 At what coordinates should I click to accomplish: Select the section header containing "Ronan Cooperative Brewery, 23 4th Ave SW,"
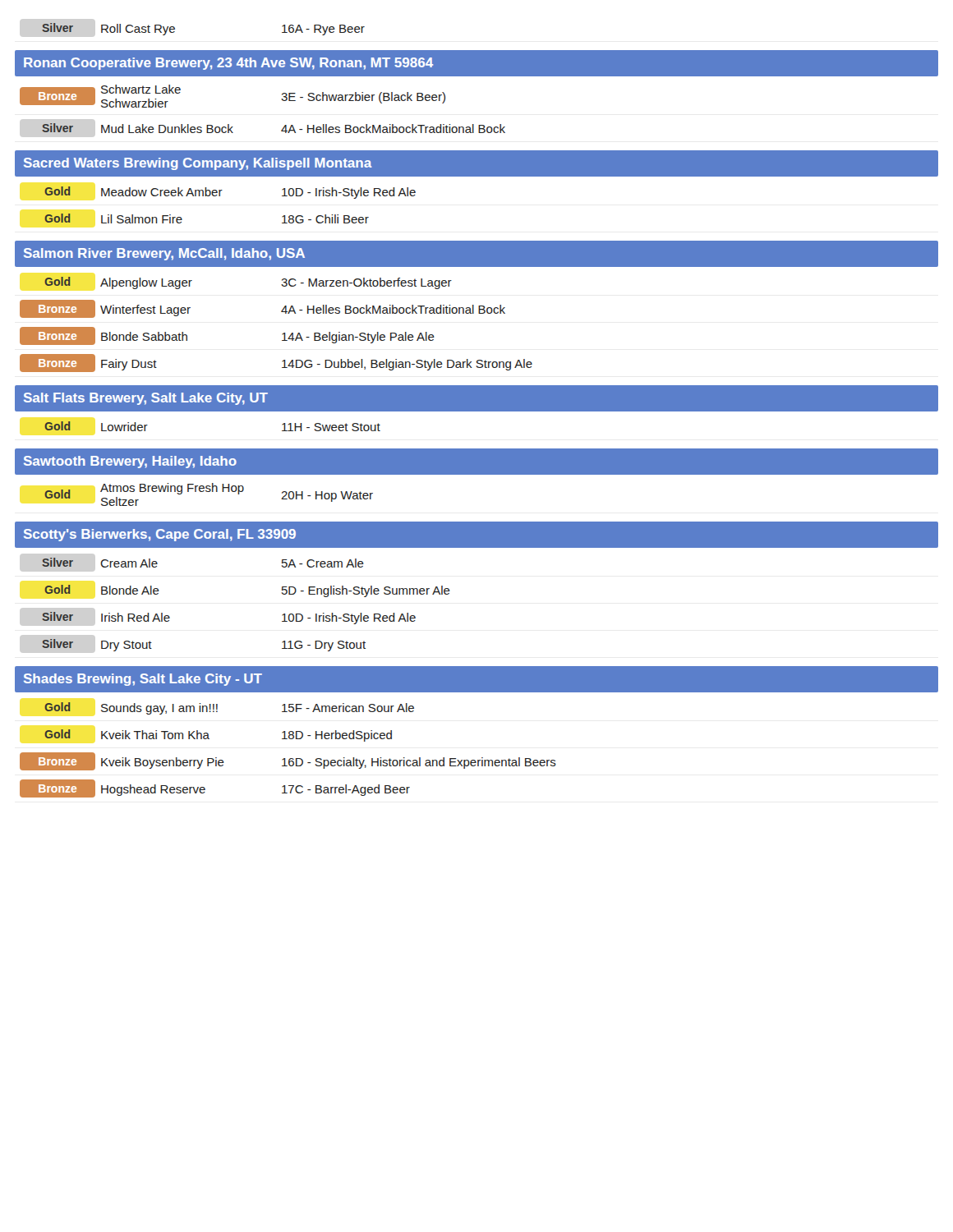(228, 63)
